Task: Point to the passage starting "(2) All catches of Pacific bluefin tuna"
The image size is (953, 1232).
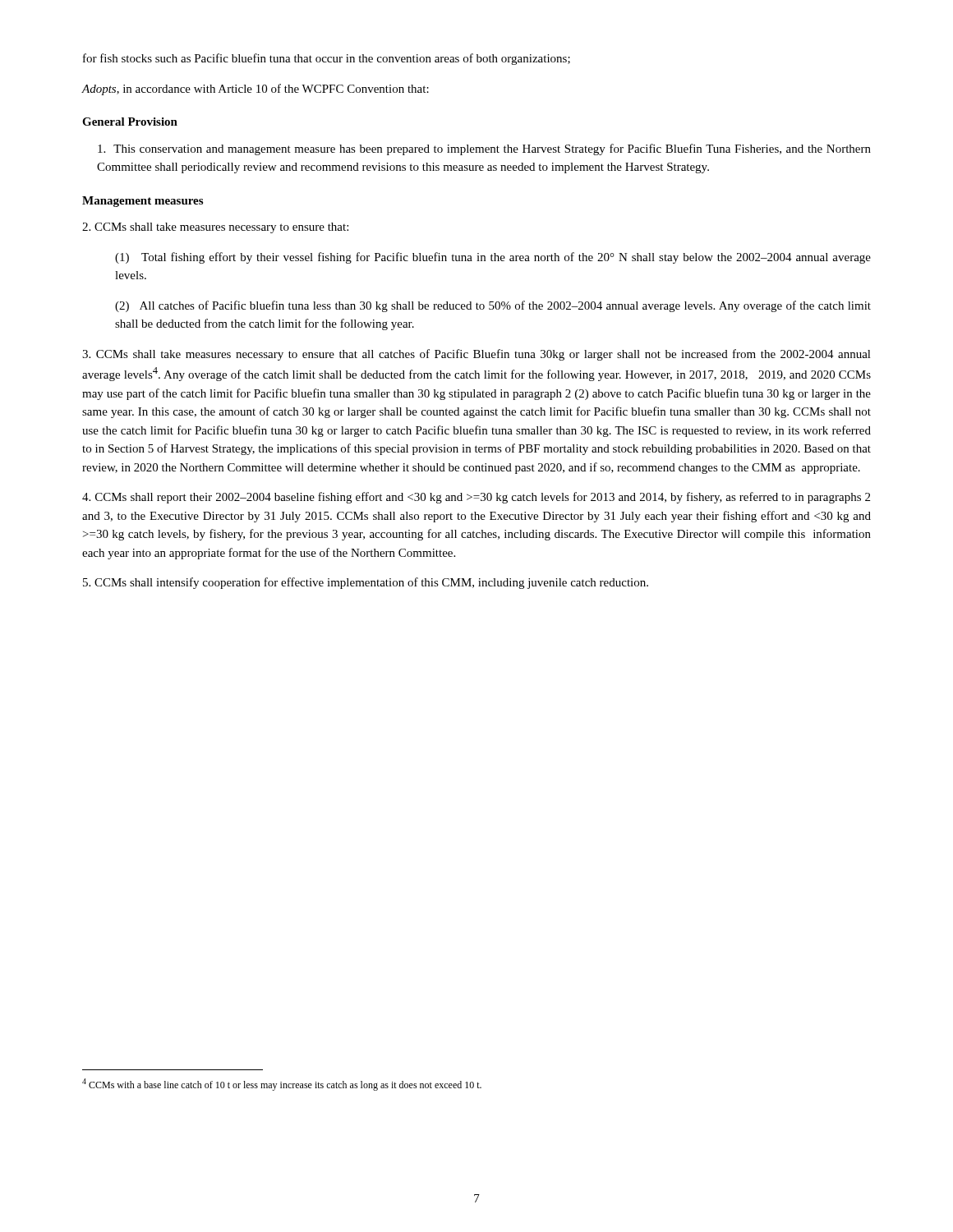Action: [x=493, y=314]
